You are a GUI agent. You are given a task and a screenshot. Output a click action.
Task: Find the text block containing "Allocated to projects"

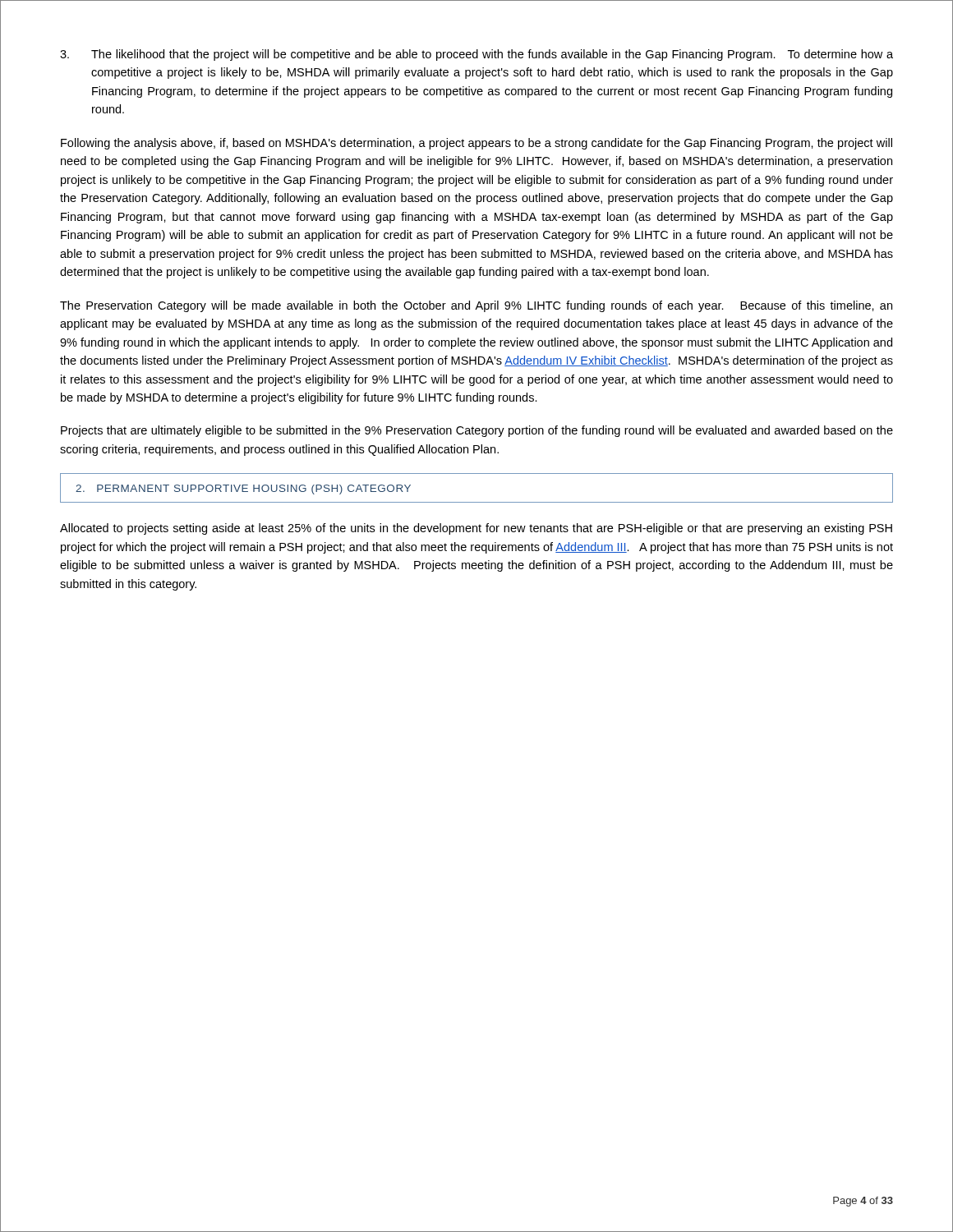[476, 556]
